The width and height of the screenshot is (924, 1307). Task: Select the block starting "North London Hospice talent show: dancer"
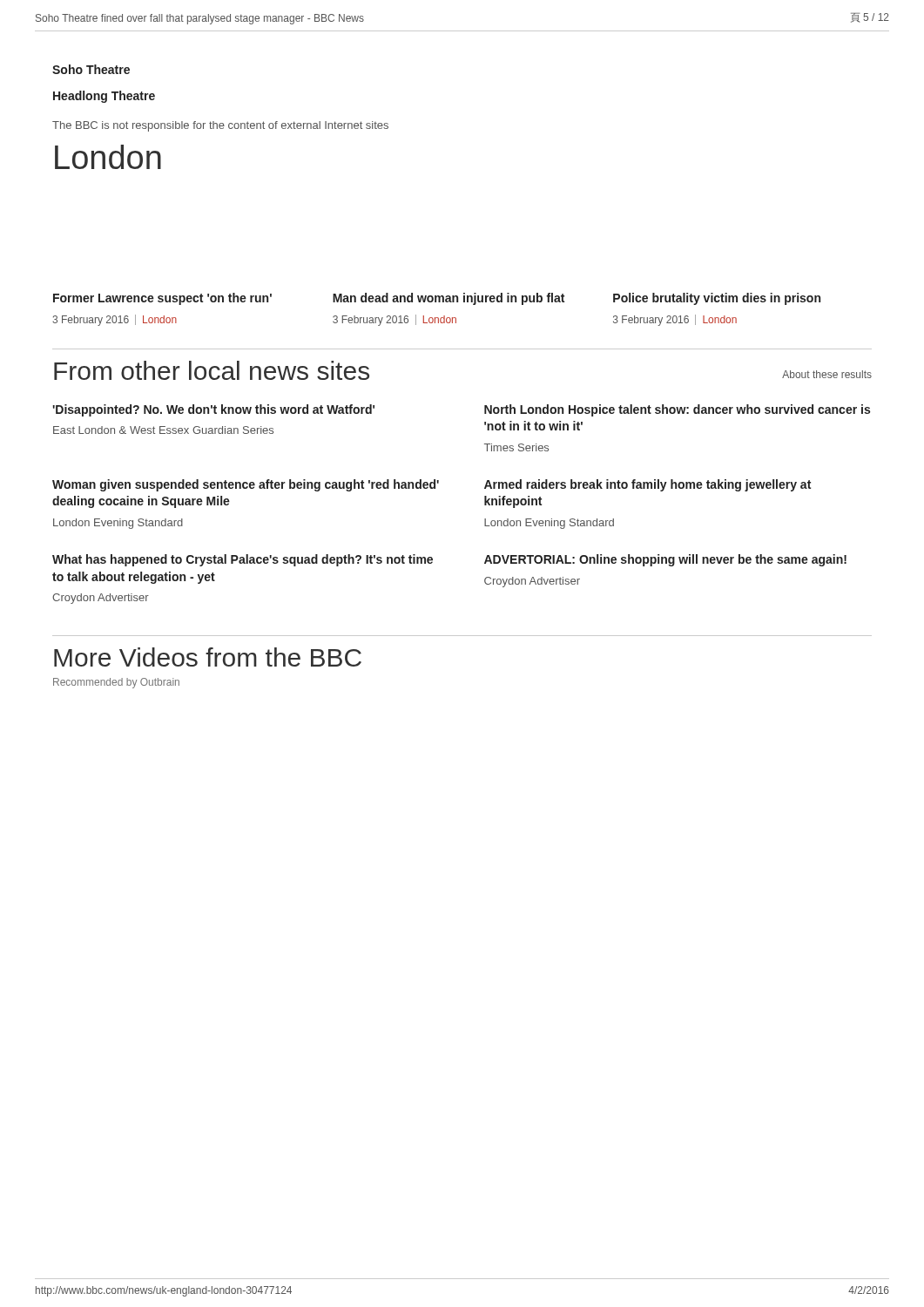pyautogui.click(x=677, y=410)
